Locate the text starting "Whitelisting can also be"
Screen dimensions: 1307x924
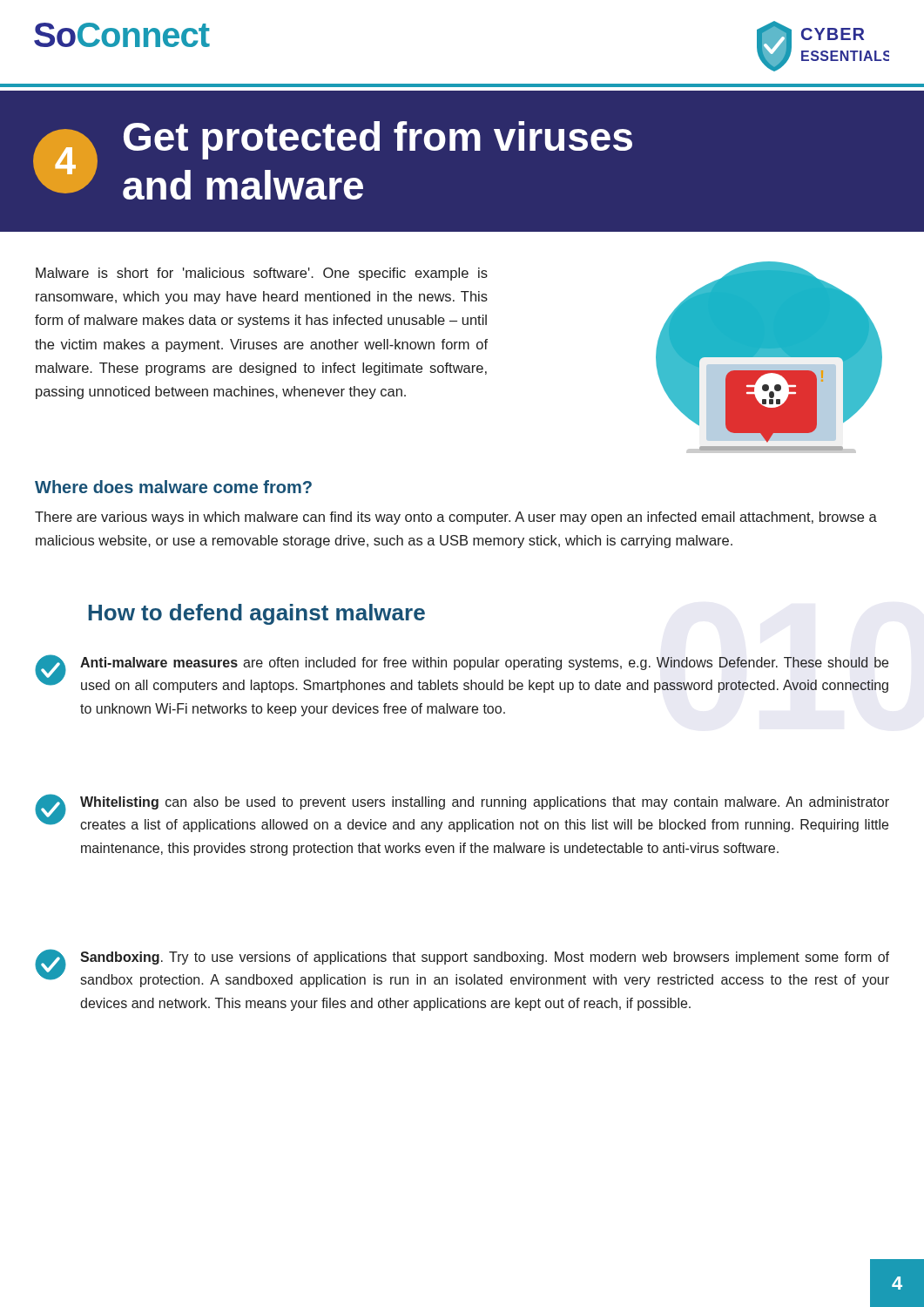pyautogui.click(x=462, y=826)
